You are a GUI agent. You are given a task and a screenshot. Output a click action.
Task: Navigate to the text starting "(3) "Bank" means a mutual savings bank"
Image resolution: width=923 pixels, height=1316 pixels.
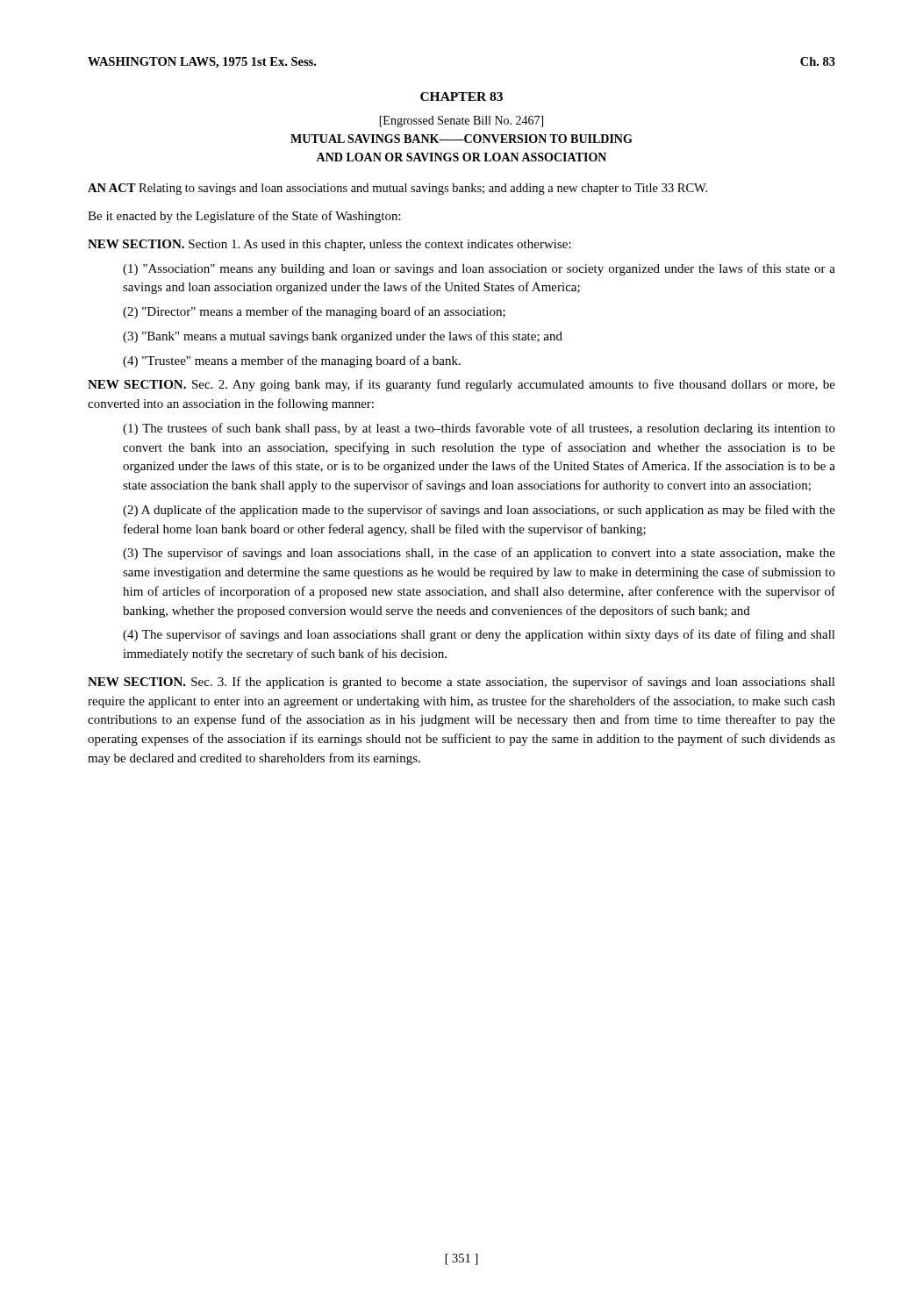coord(343,336)
